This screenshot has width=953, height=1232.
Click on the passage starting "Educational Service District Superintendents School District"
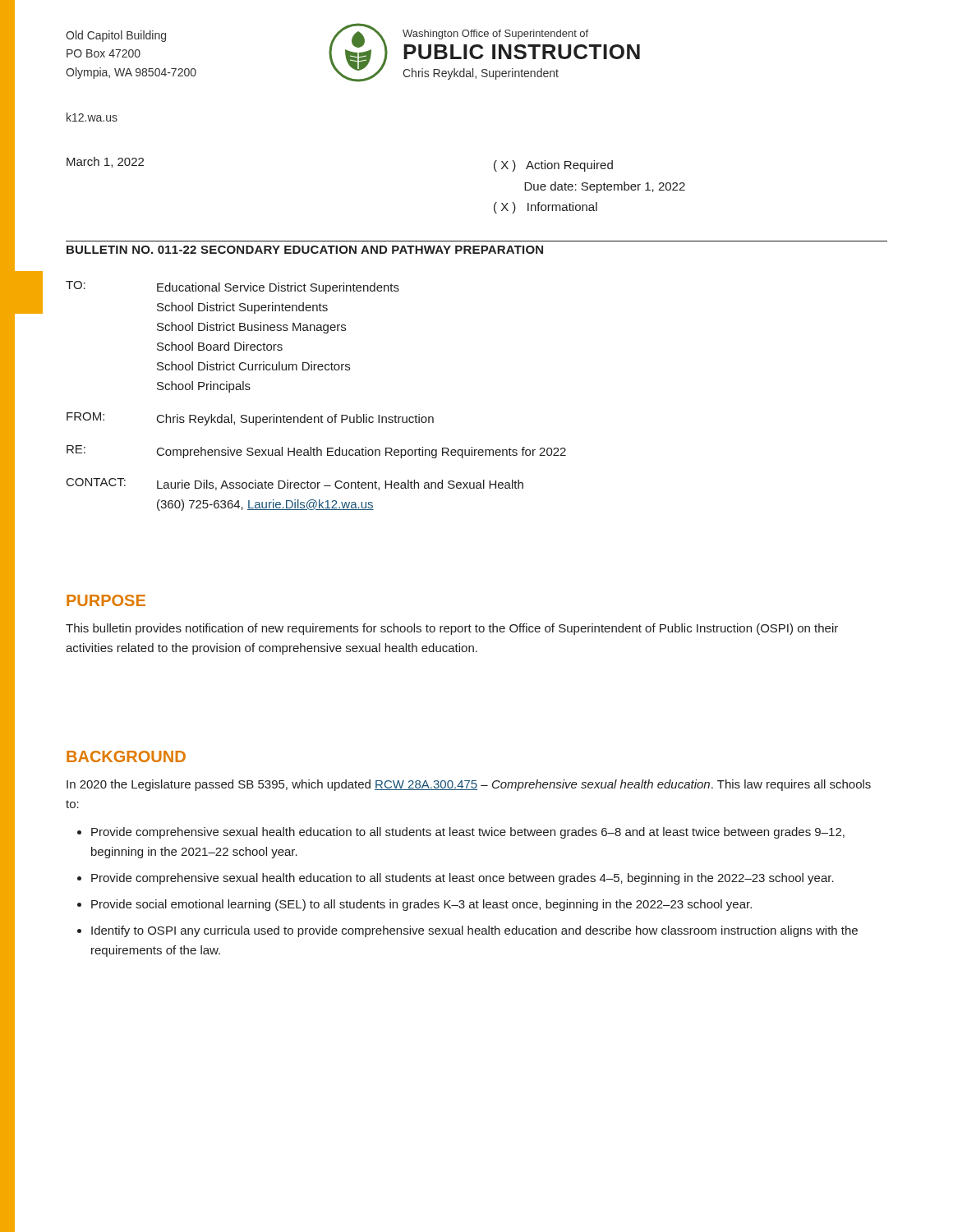coord(278,336)
